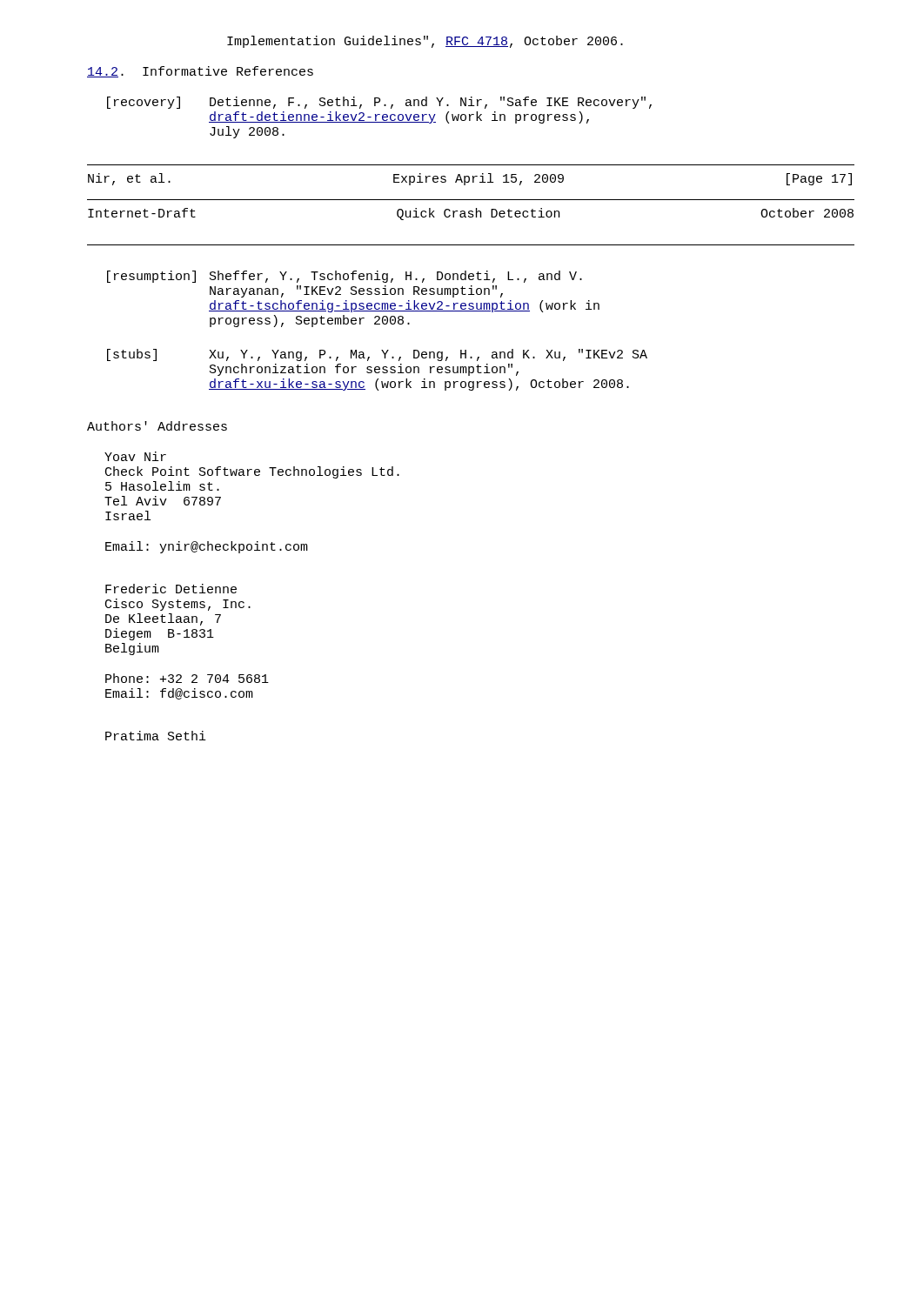Image resolution: width=924 pixels, height=1305 pixels.
Task: Locate the text "Authors' Addresses"
Action: 157,428
